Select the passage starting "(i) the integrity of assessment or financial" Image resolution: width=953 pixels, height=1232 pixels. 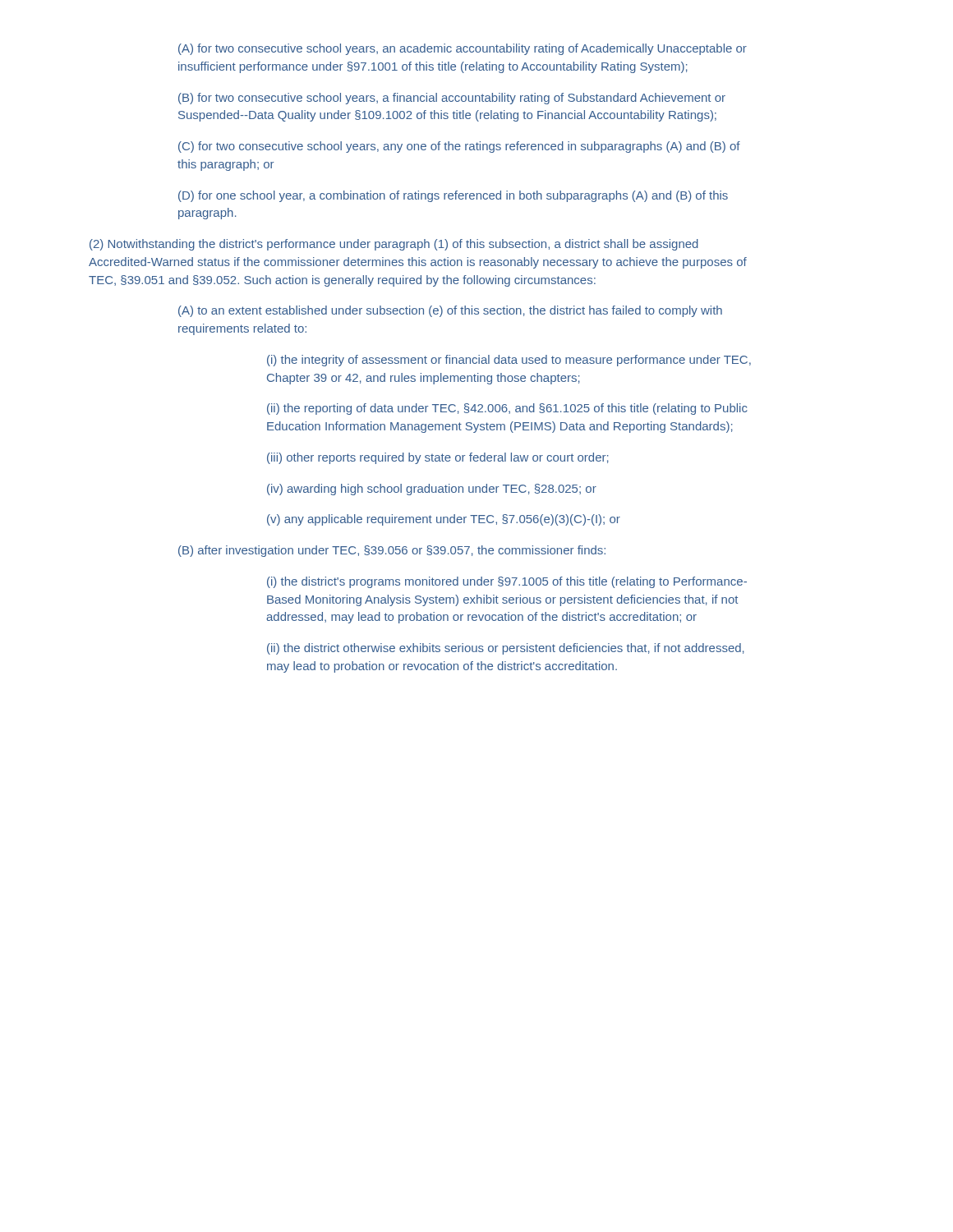click(x=509, y=368)
